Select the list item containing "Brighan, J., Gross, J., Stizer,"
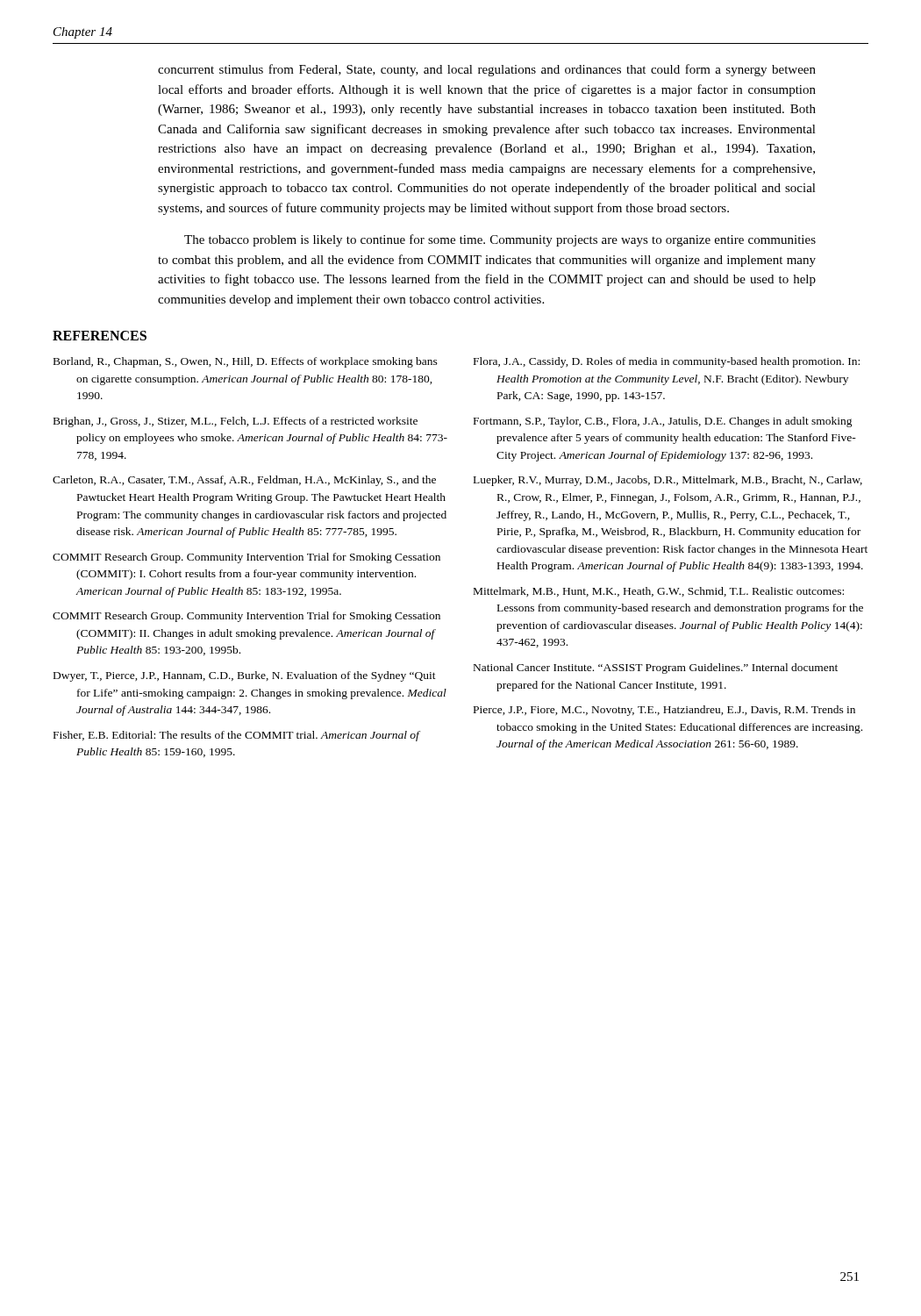The height and width of the screenshot is (1316, 921). click(x=250, y=438)
